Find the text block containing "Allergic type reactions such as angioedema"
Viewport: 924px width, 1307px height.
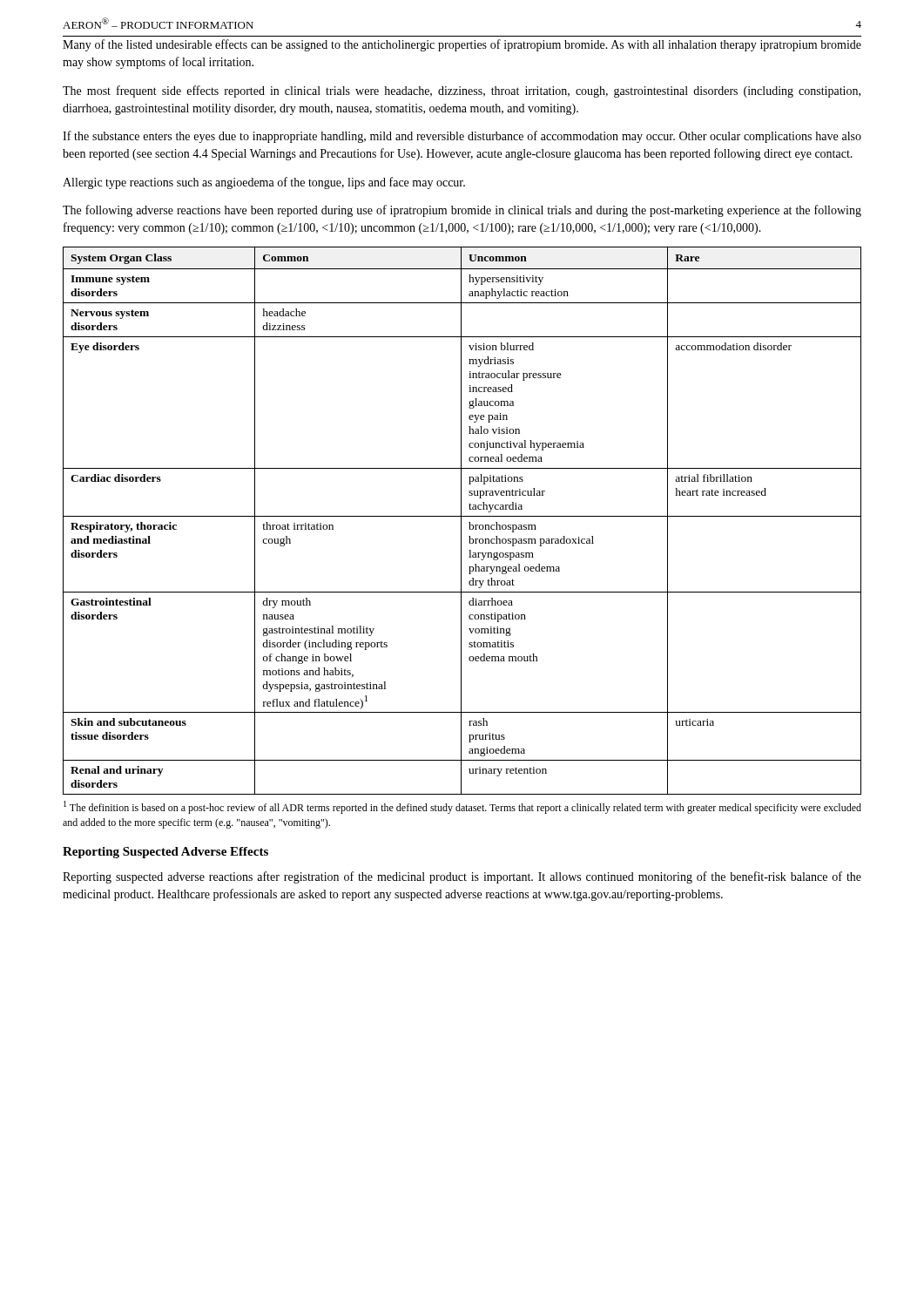coord(462,183)
